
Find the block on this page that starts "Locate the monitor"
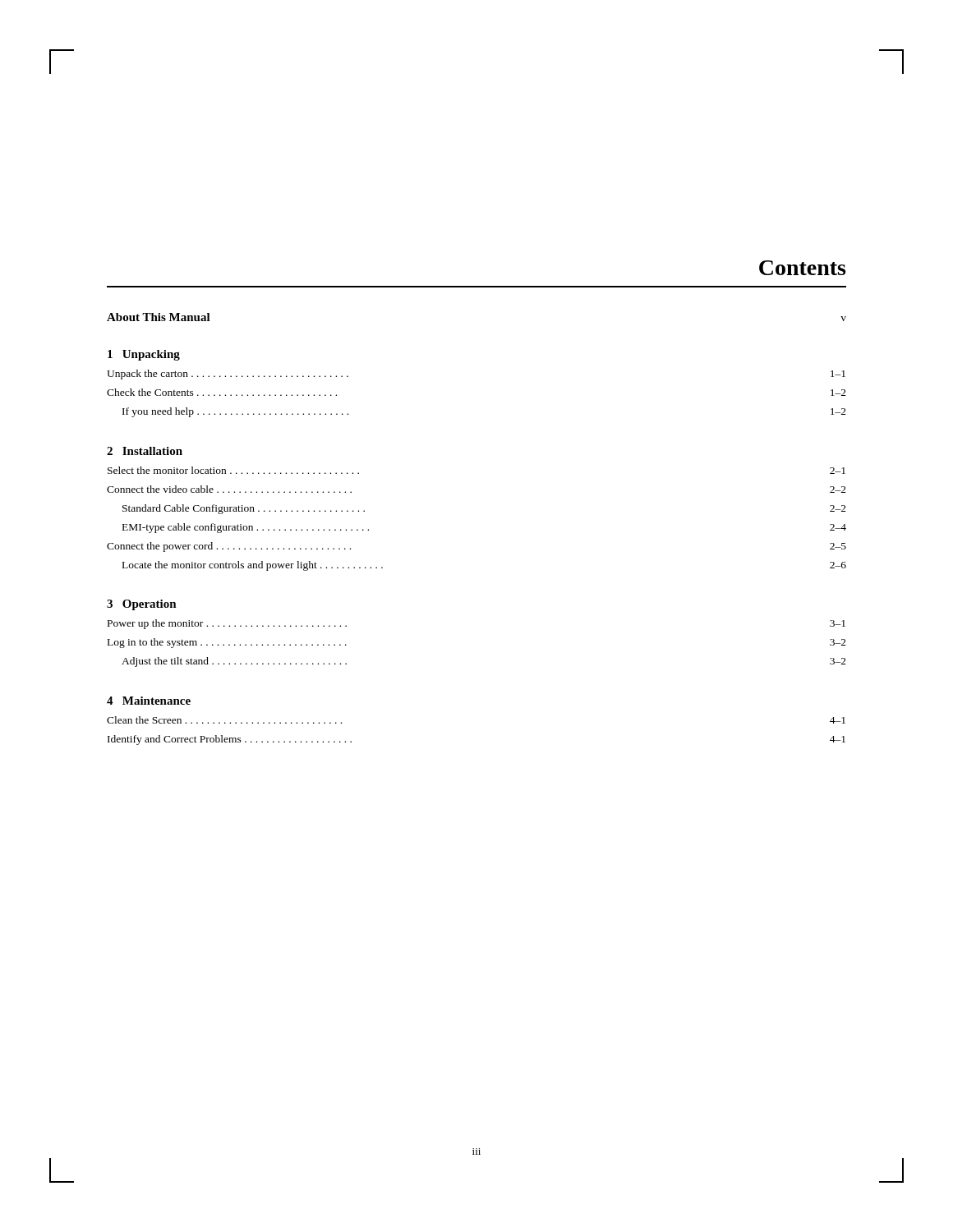pos(221,565)
